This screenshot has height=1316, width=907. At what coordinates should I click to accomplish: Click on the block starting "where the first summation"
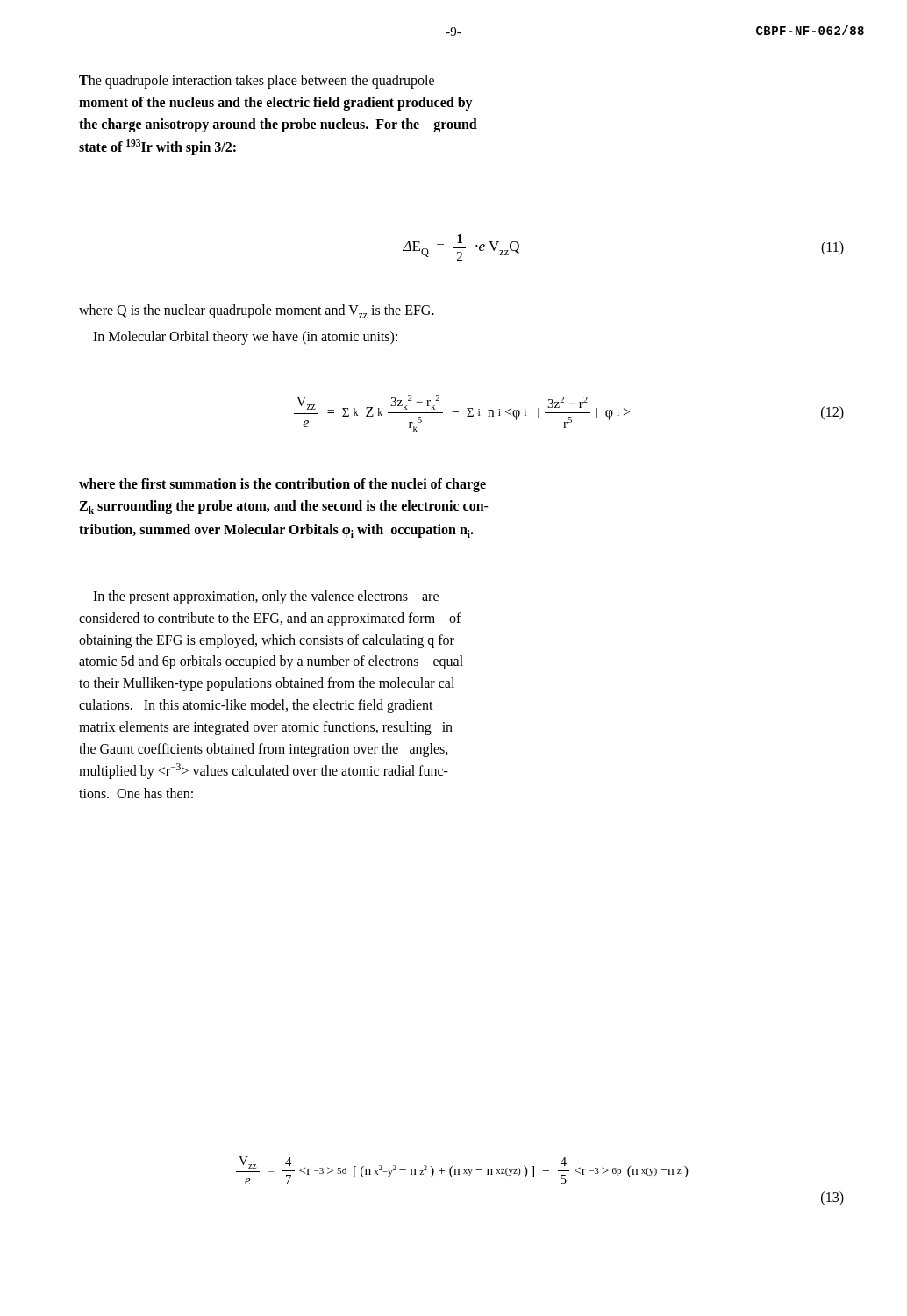(x=284, y=508)
